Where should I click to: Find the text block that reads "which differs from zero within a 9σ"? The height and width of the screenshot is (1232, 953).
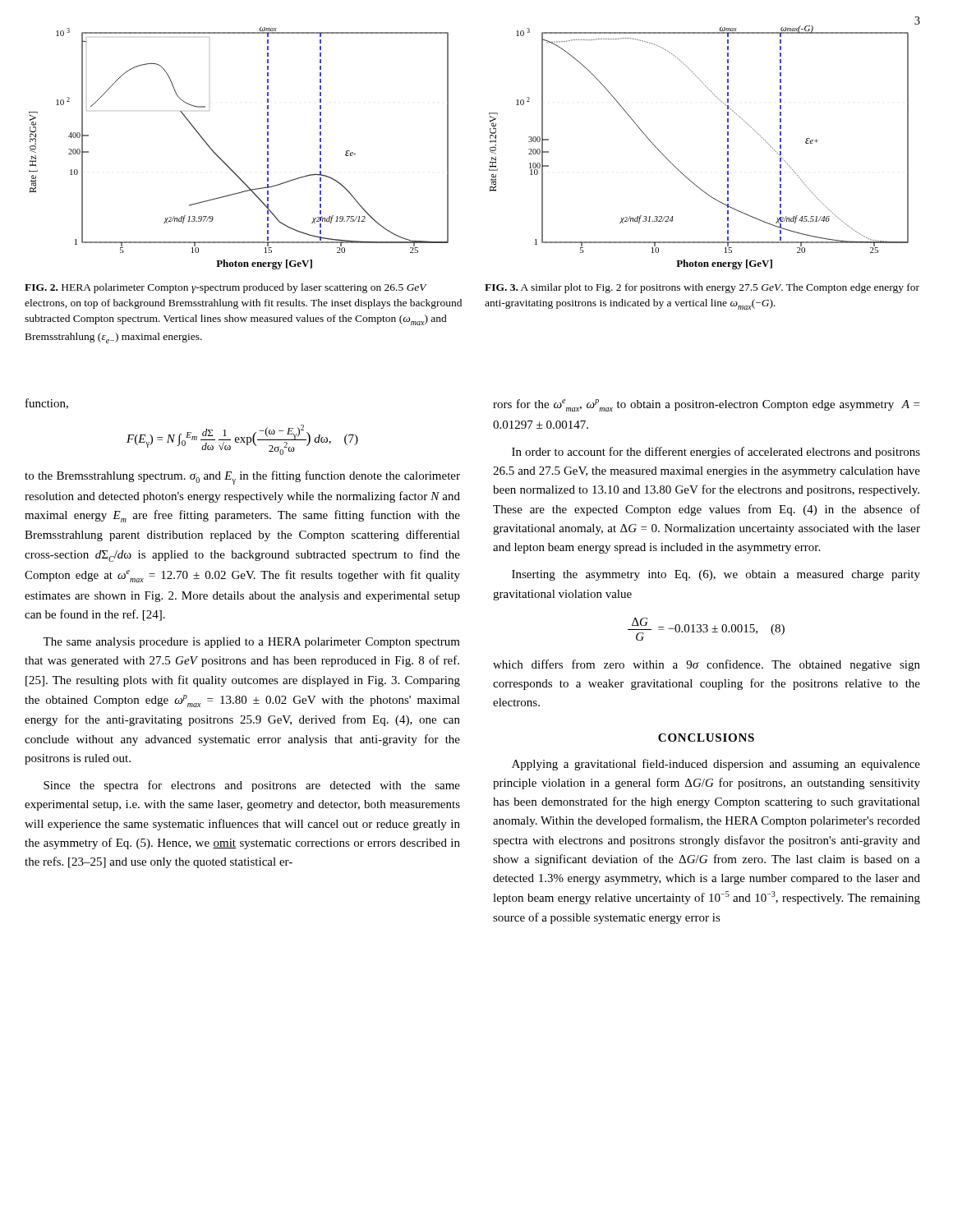point(707,683)
